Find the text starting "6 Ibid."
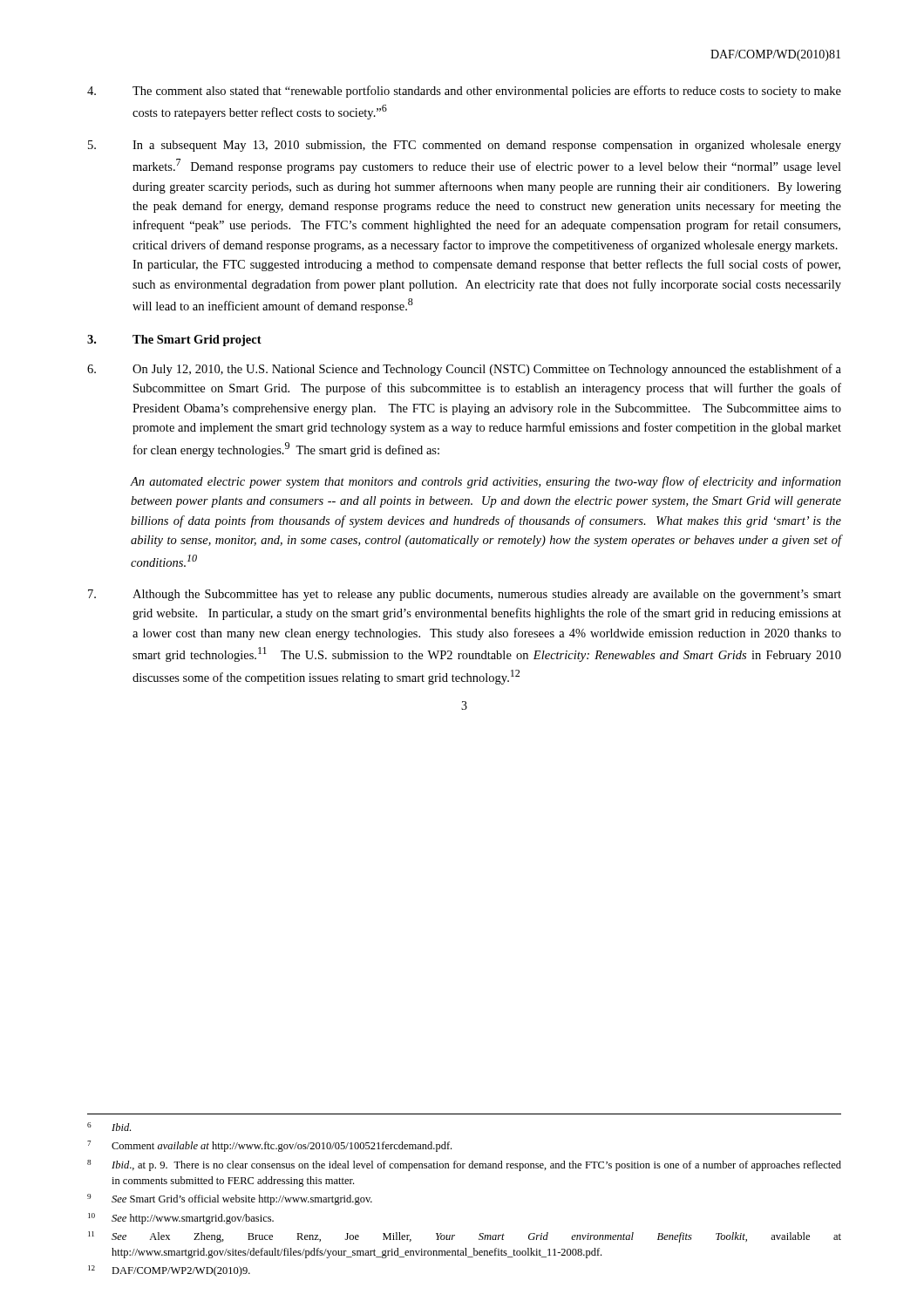This screenshot has height=1308, width=924. [109, 1127]
